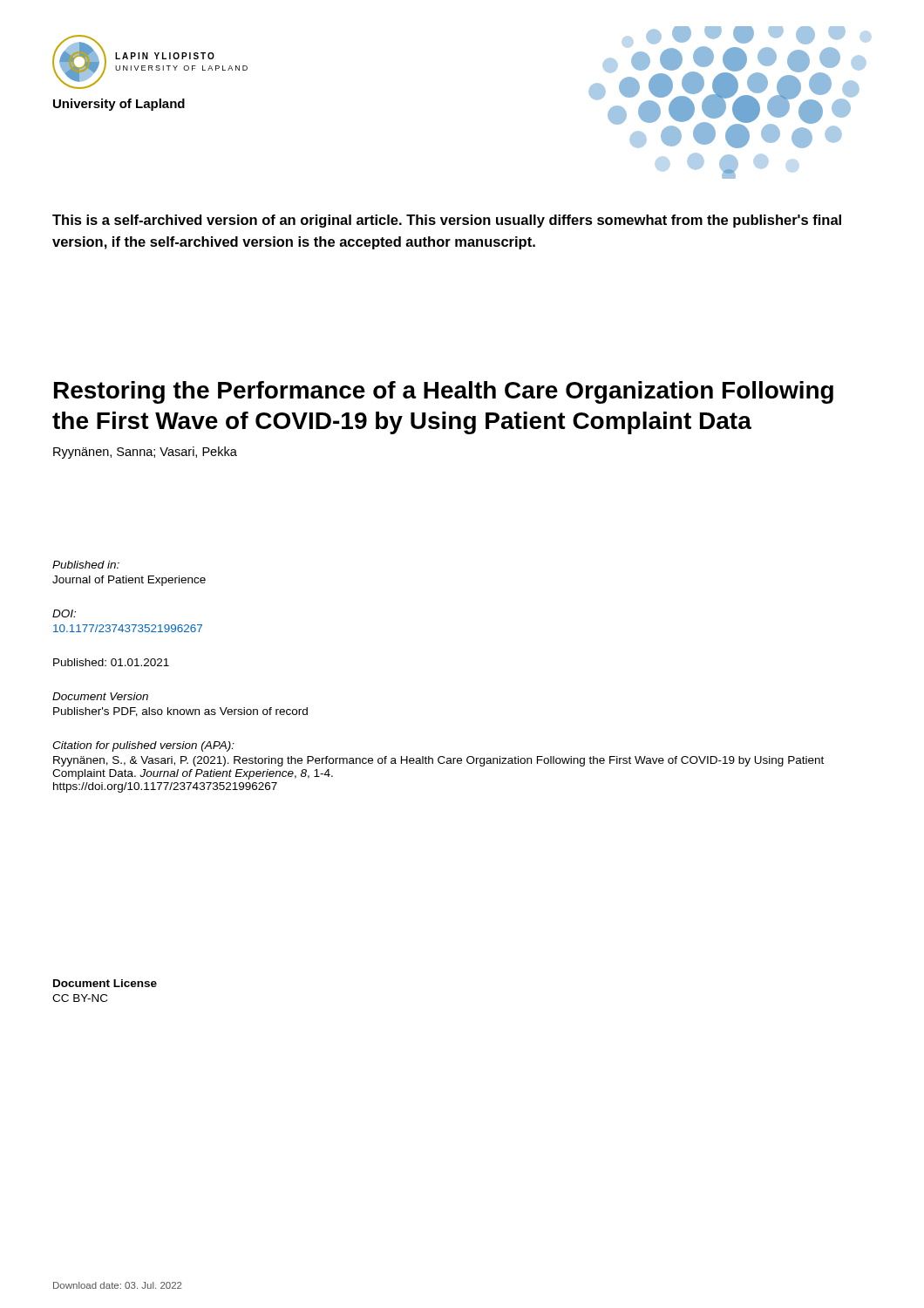The height and width of the screenshot is (1308, 924).
Task: Navigate to the text starting "Published: 01.01.2021"
Action: 111,662
